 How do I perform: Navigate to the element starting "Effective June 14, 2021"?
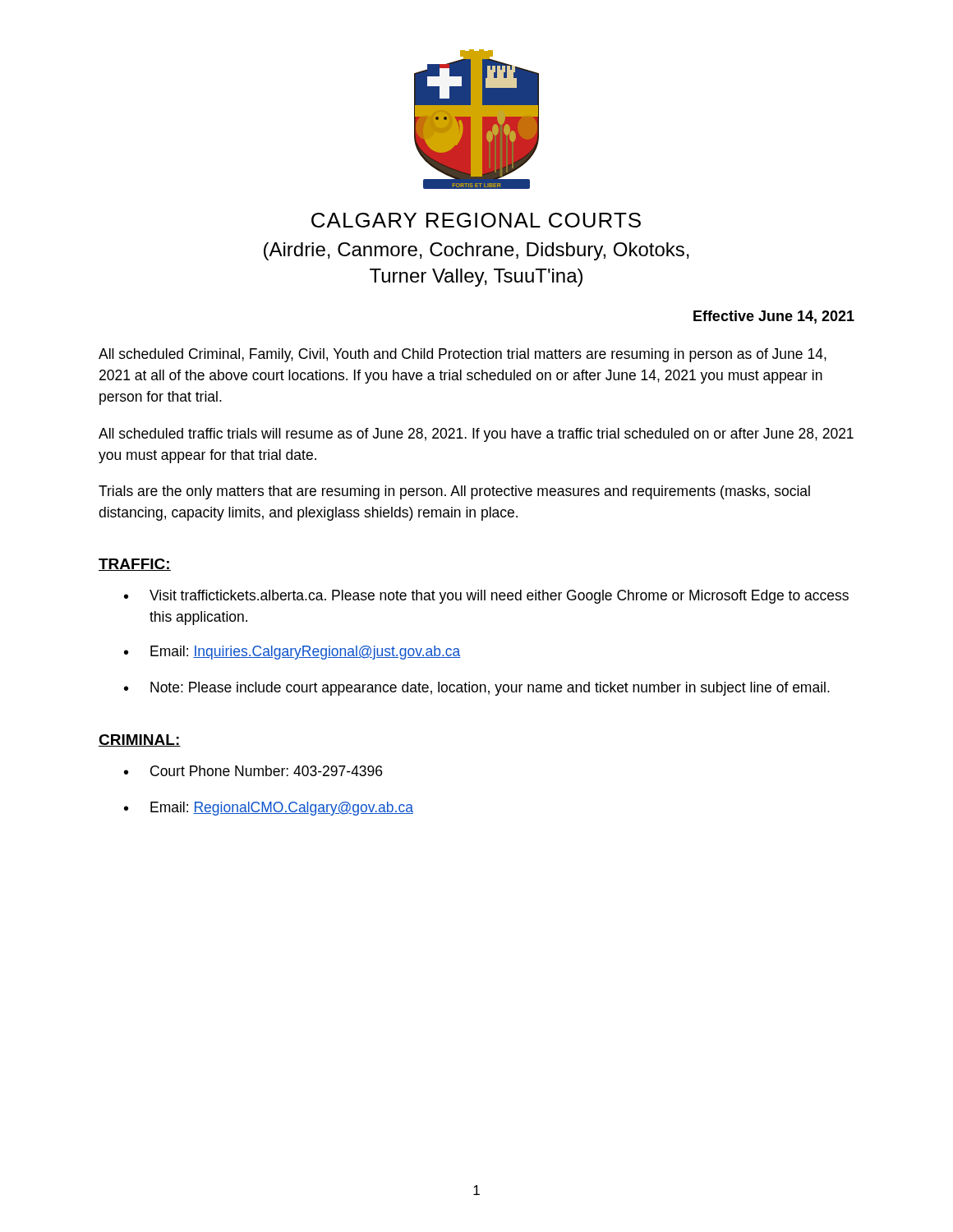click(773, 316)
